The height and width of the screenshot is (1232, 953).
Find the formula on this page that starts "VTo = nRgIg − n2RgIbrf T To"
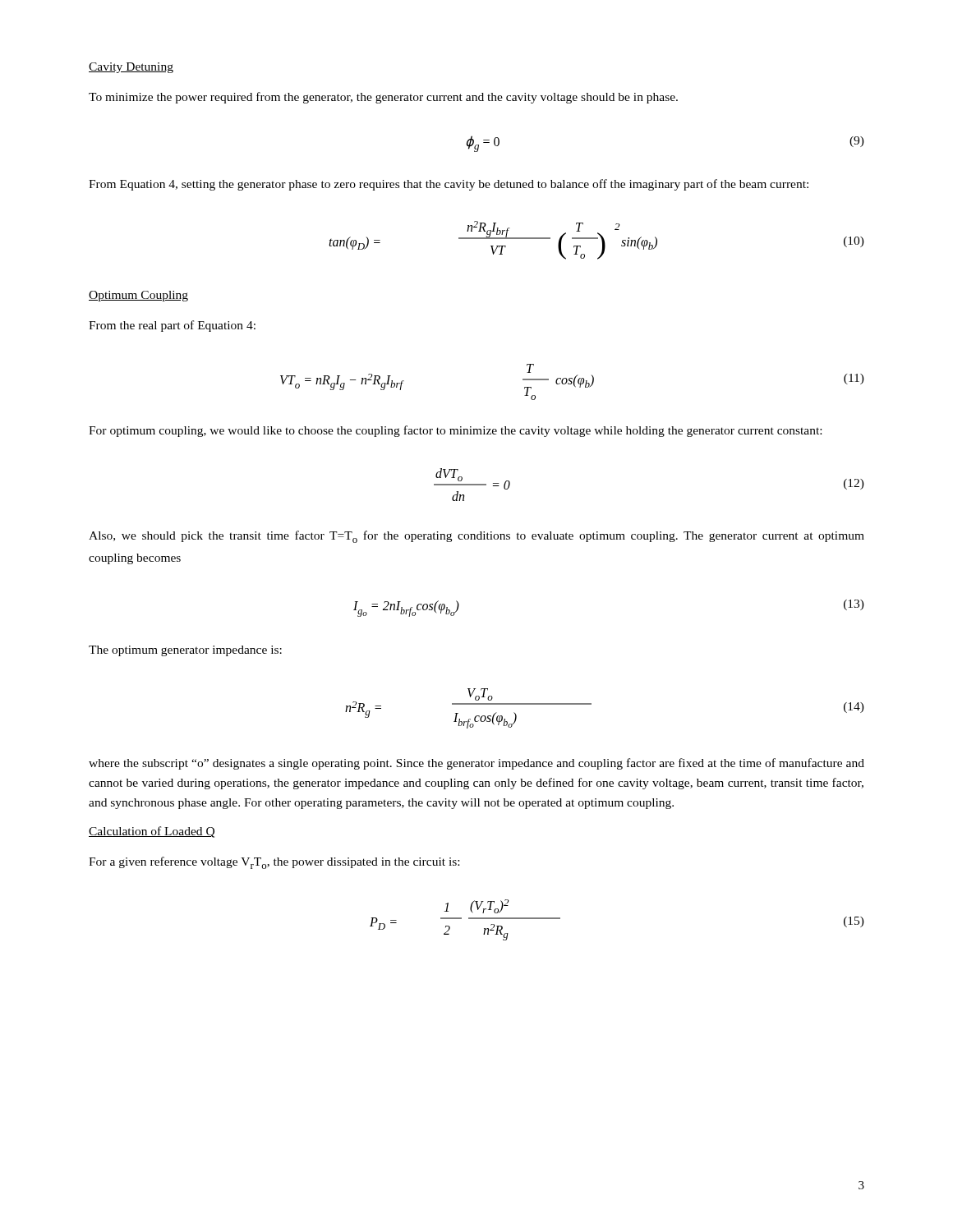[x=555, y=378]
